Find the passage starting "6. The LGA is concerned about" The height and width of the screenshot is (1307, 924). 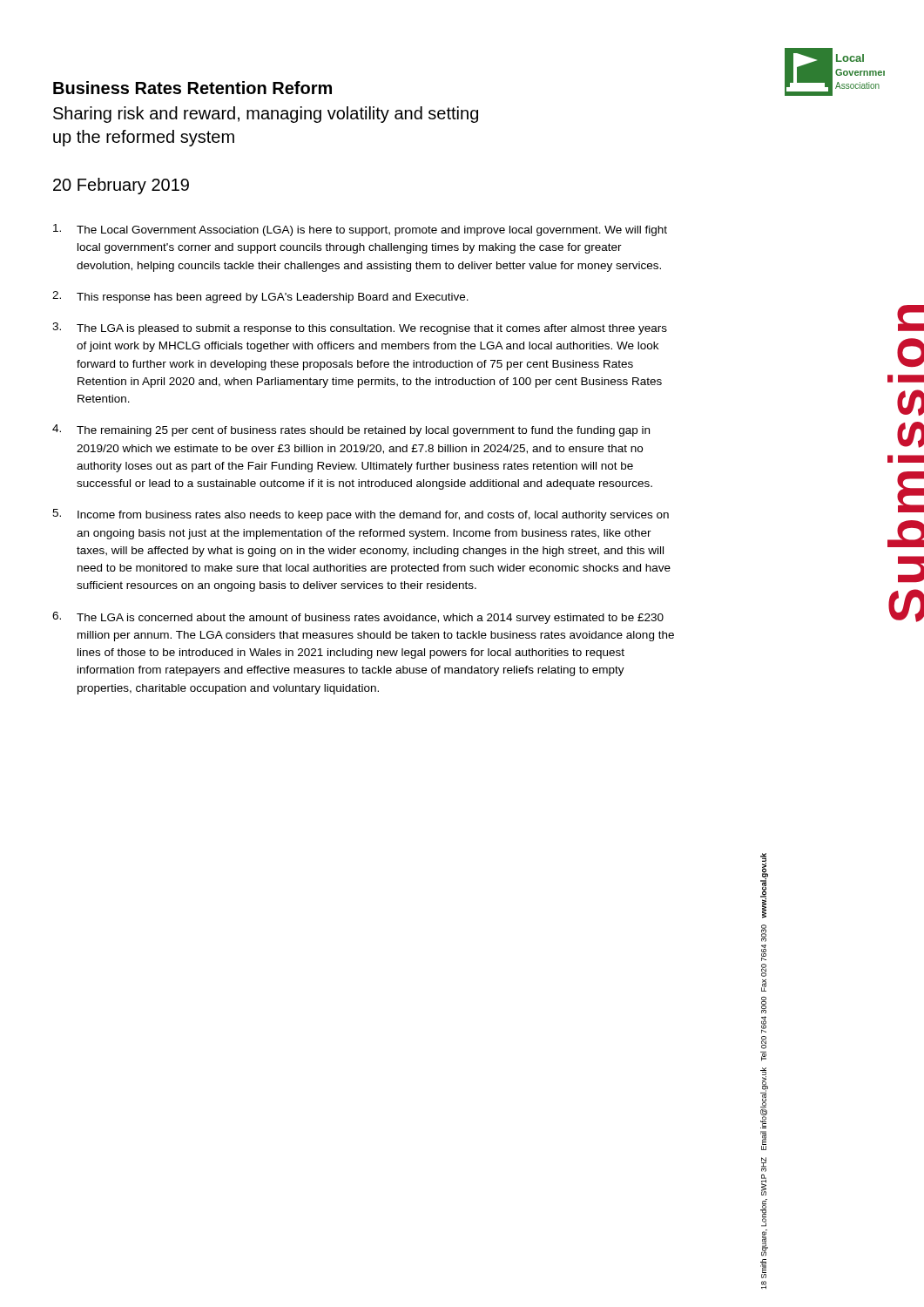[x=366, y=653]
